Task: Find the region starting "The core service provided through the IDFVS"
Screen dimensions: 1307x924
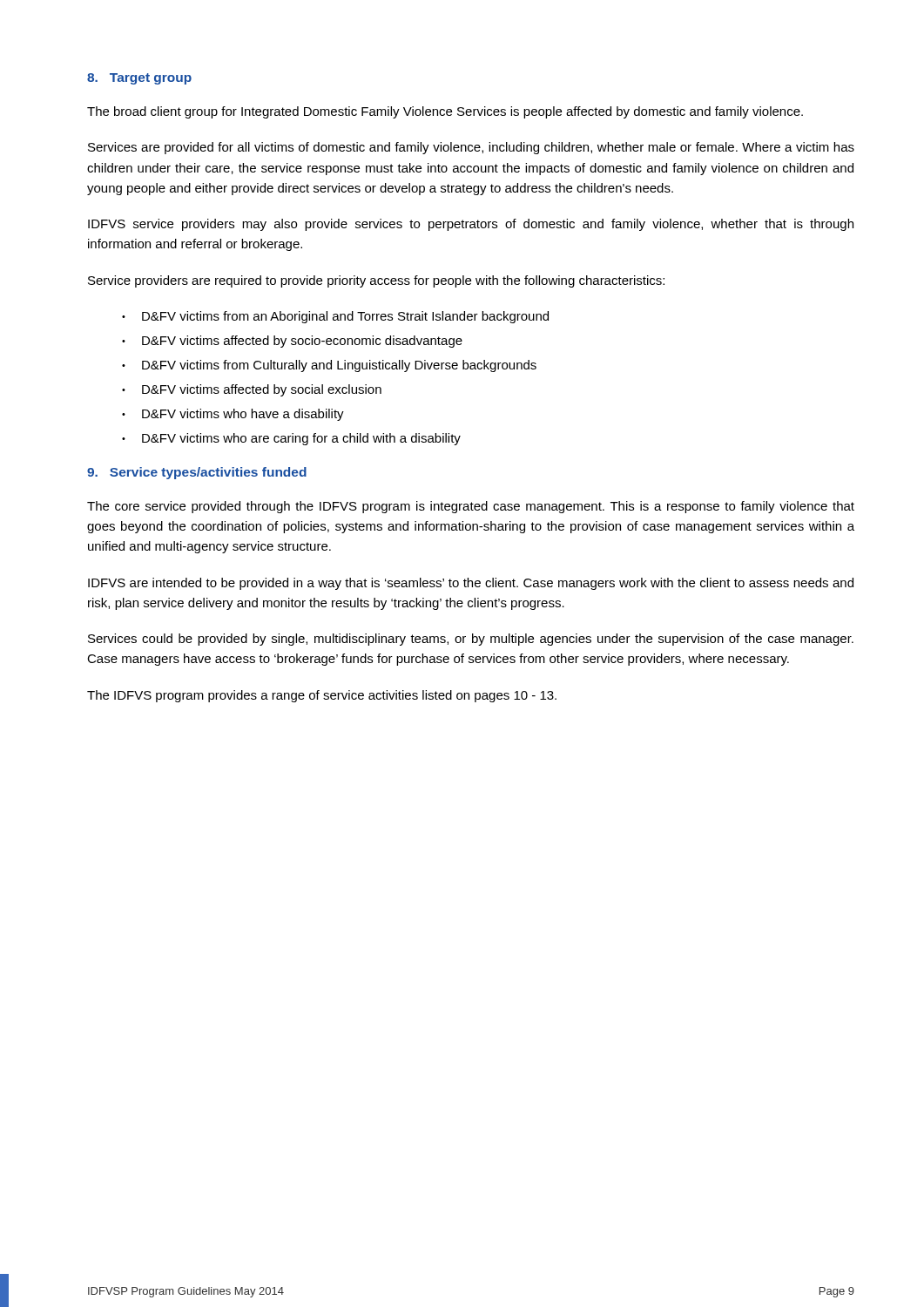Action: click(x=471, y=526)
